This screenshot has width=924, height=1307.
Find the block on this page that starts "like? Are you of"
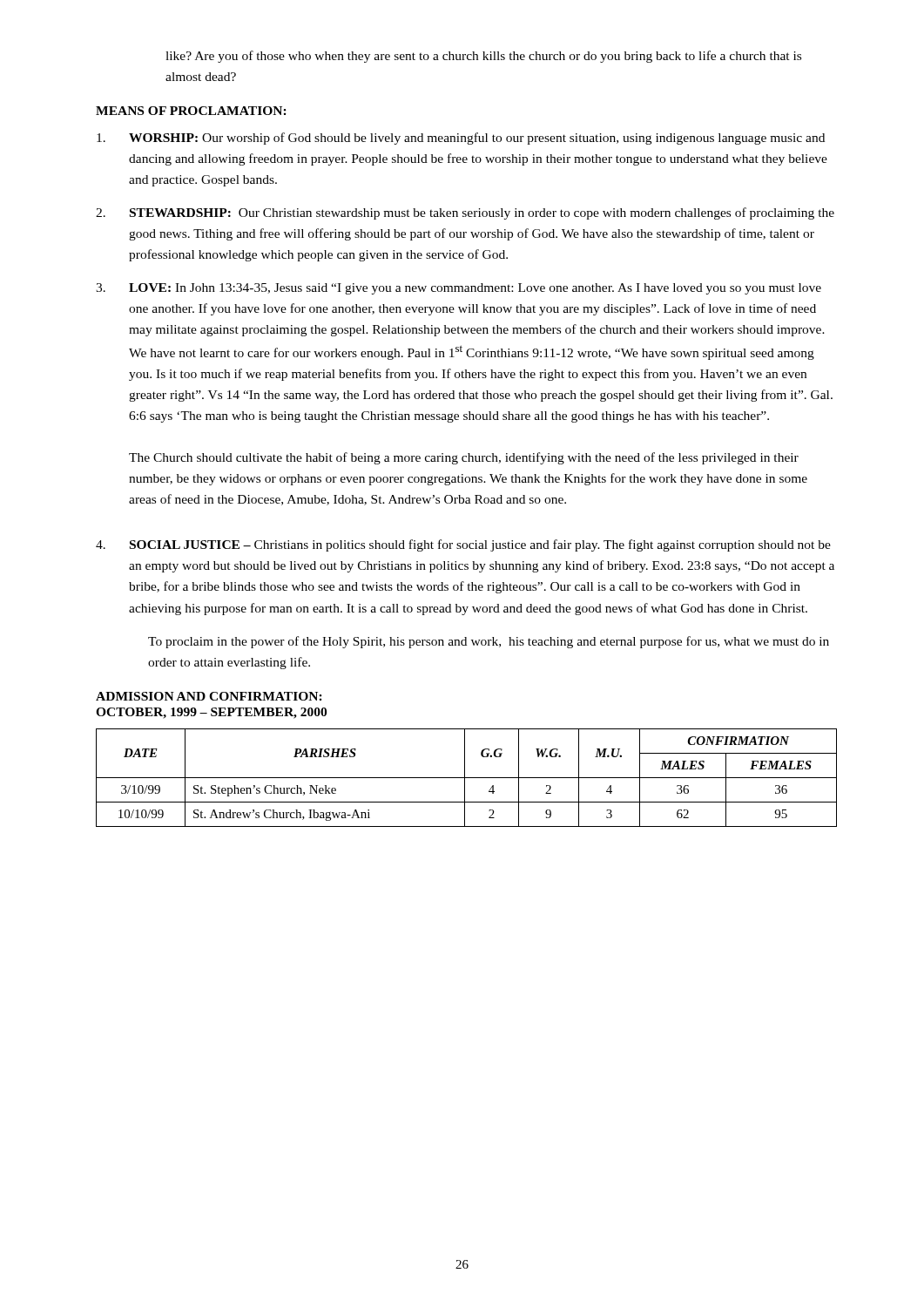484,66
